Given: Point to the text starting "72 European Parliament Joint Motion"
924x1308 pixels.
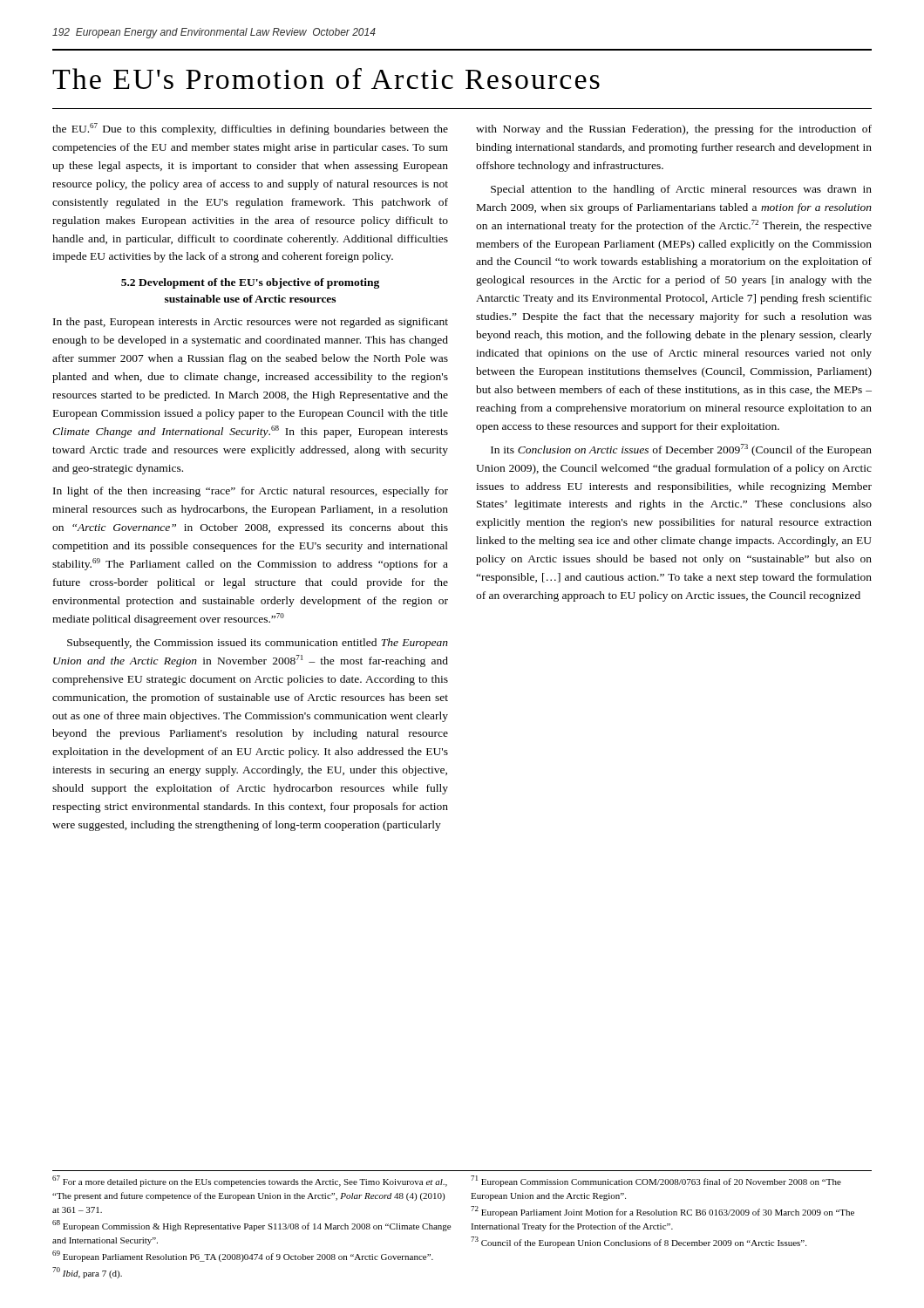Looking at the screenshot, I should [x=663, y=1219].
